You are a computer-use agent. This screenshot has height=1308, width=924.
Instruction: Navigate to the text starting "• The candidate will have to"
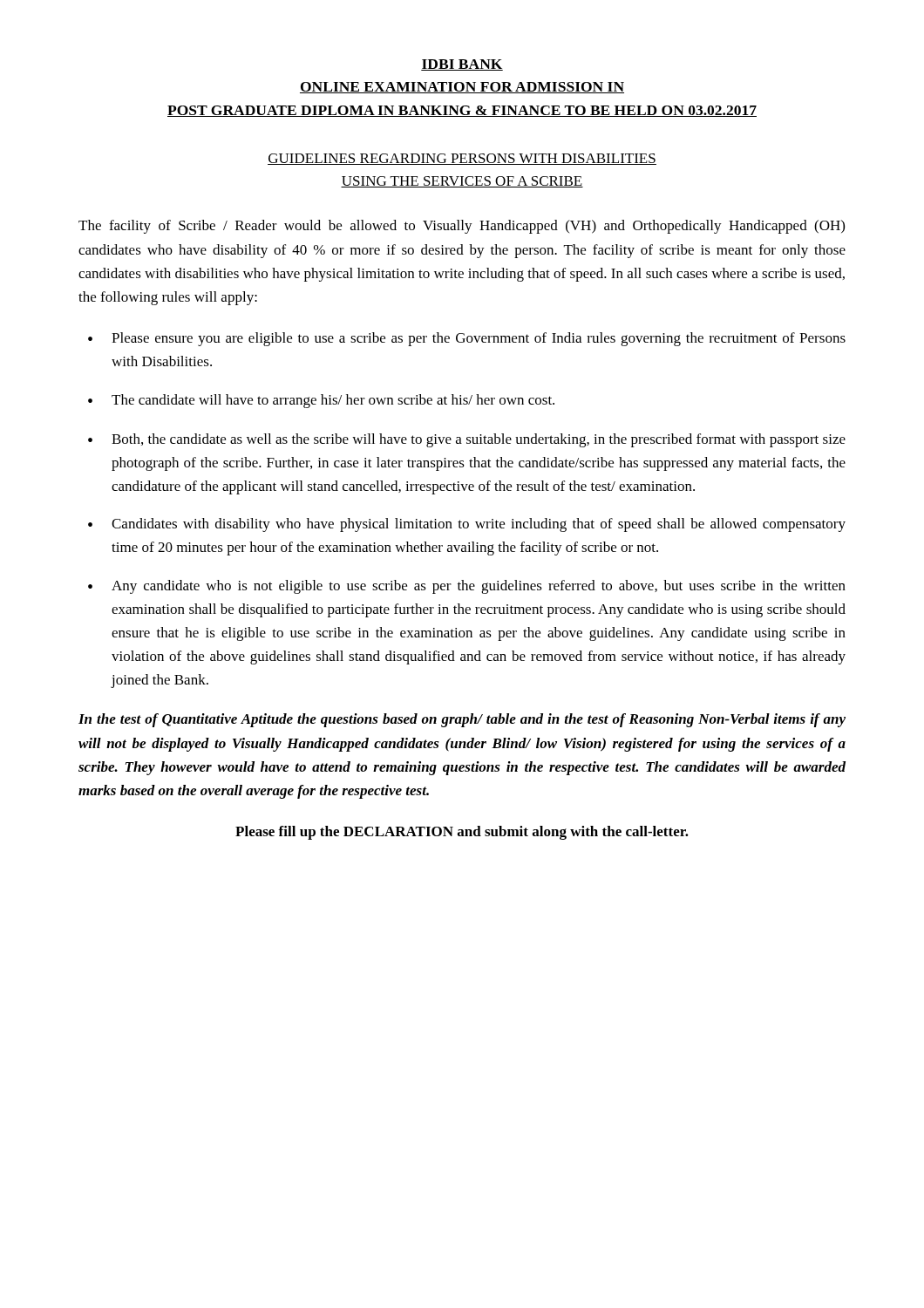[x=462, y=400]
